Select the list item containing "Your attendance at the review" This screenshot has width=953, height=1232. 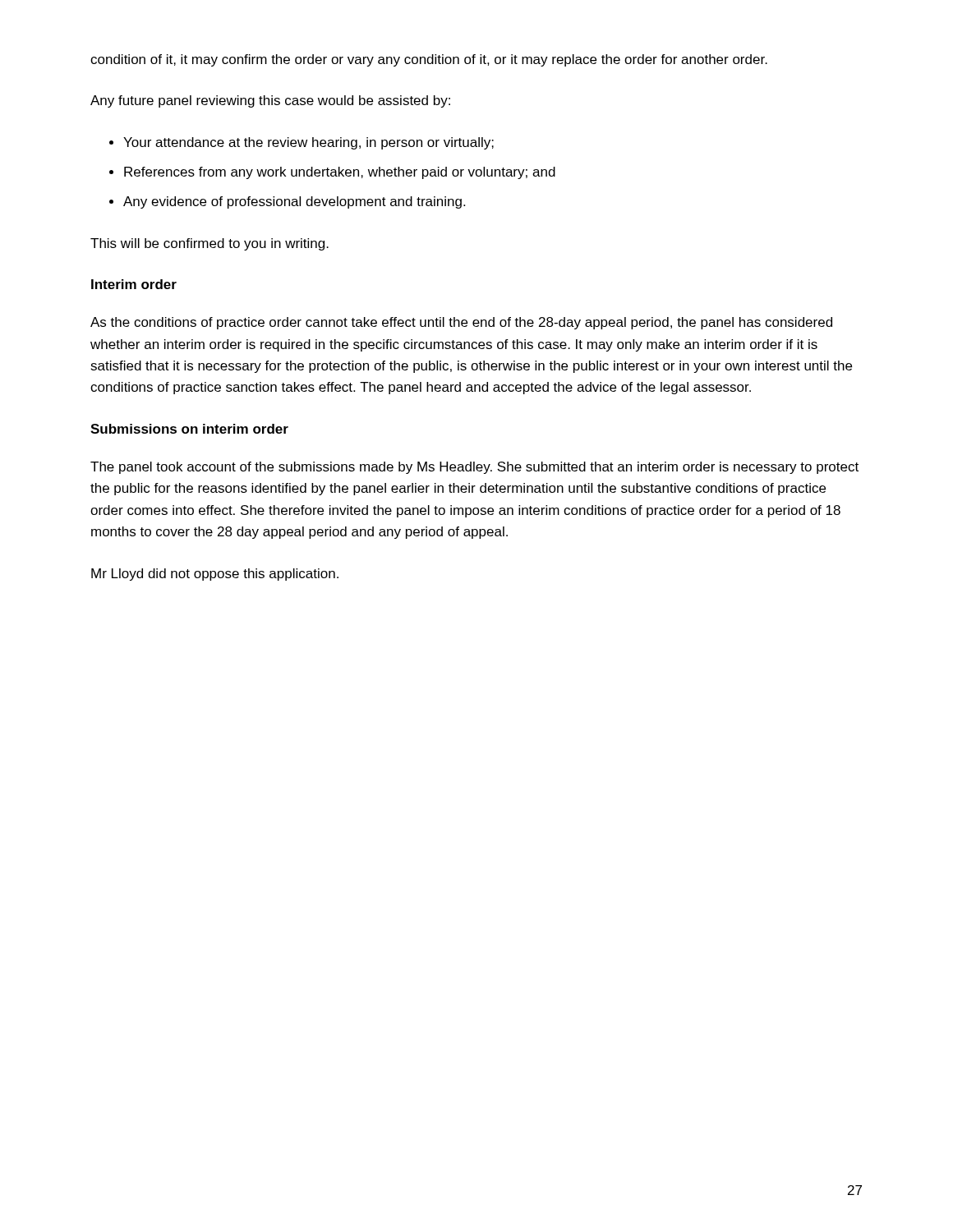click(x=309, y=142)
